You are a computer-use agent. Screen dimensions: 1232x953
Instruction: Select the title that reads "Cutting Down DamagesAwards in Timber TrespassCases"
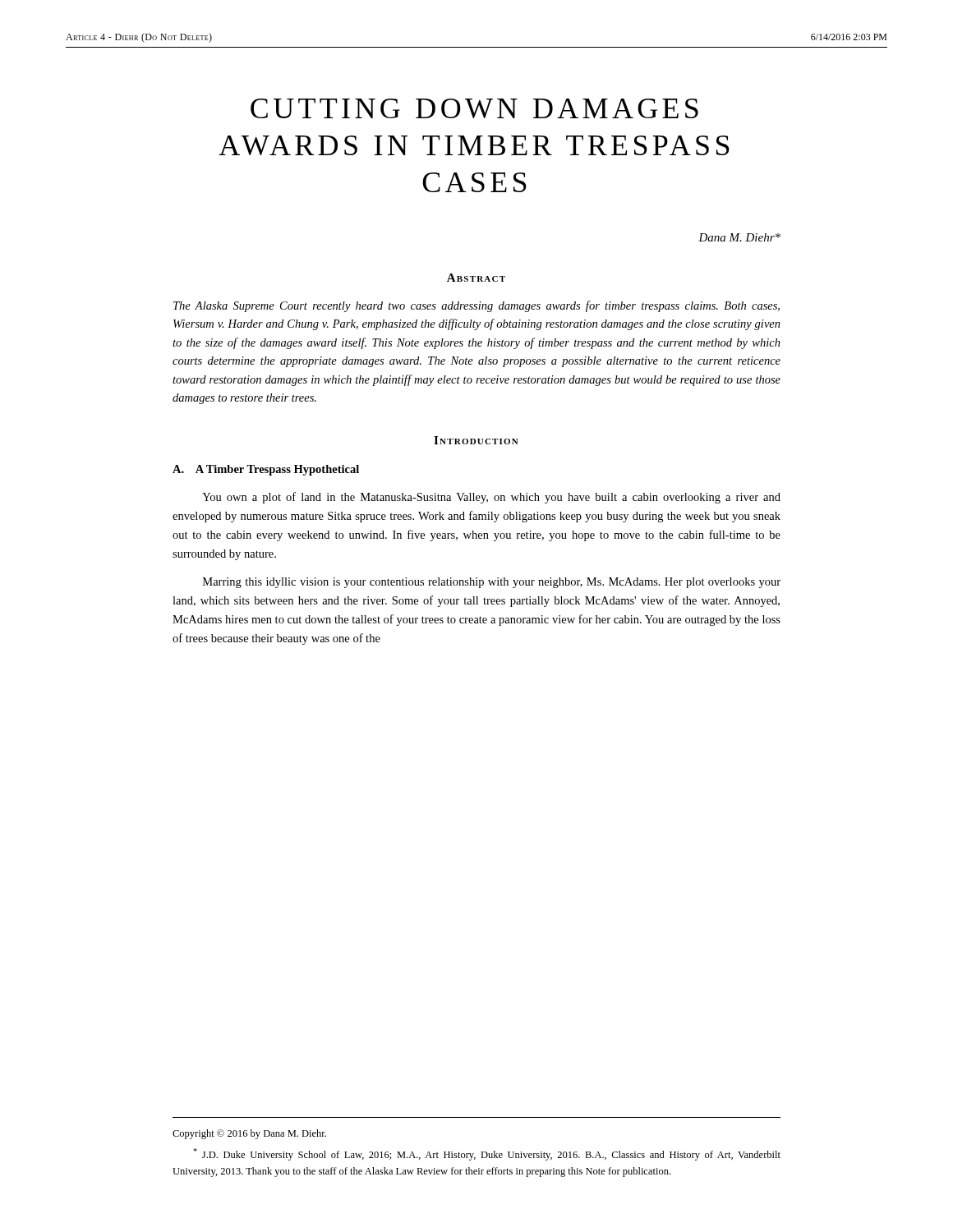click(476, 146)
